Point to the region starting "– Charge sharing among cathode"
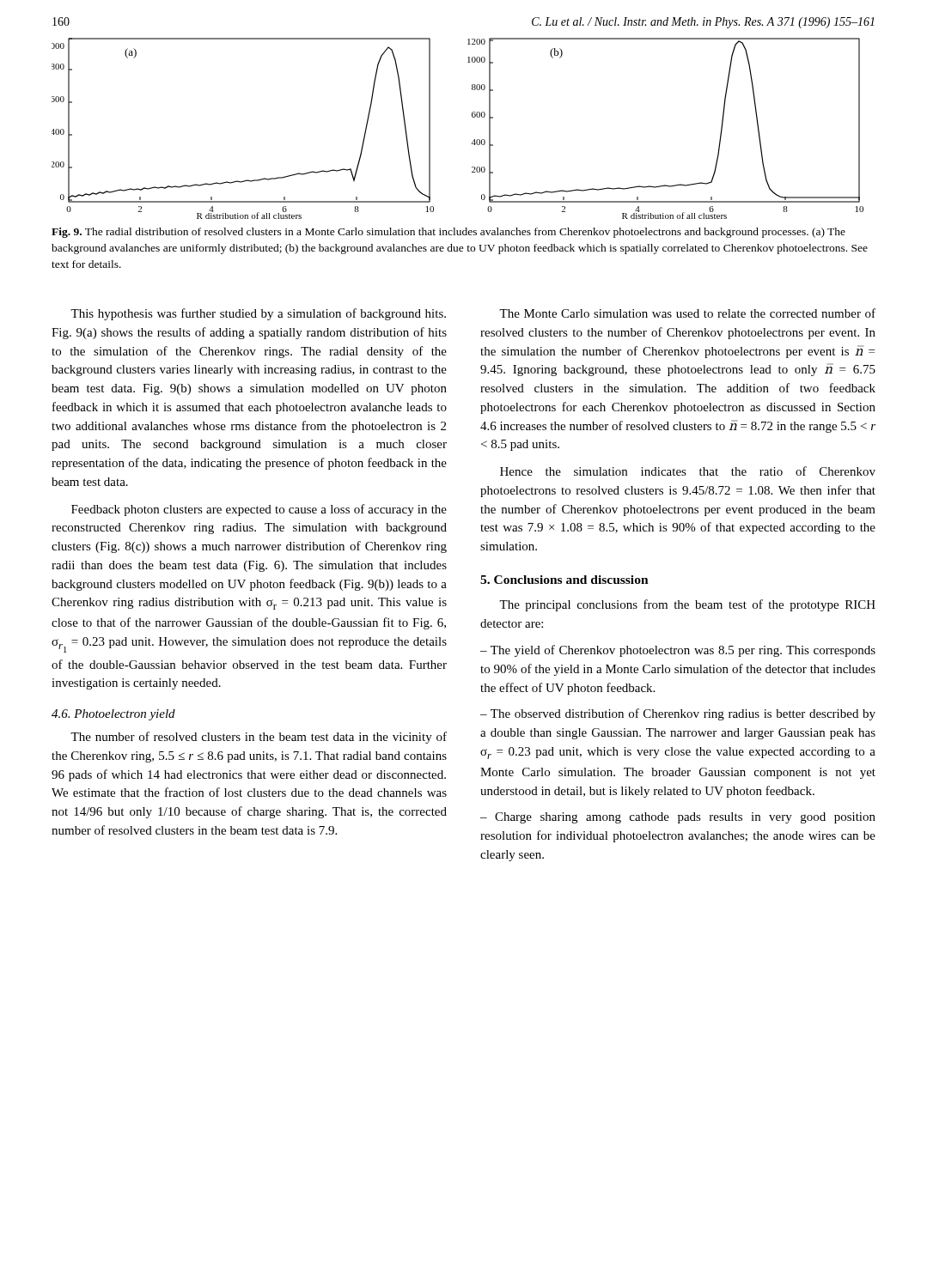The width and height of the screenshot is (927, 1288). click(678, 835)
